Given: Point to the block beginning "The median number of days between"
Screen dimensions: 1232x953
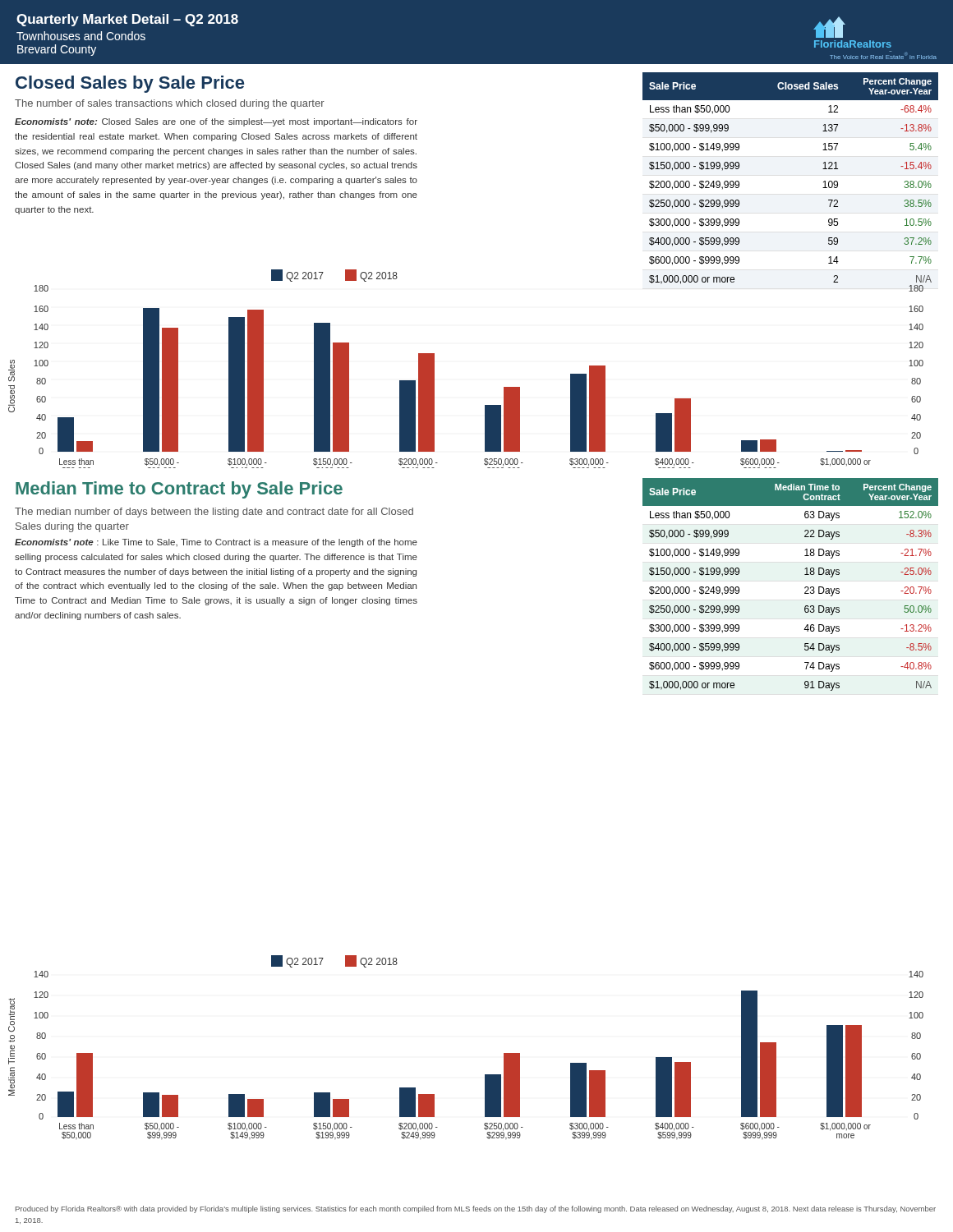Looking at the screenshot, I should click(214, 519).
